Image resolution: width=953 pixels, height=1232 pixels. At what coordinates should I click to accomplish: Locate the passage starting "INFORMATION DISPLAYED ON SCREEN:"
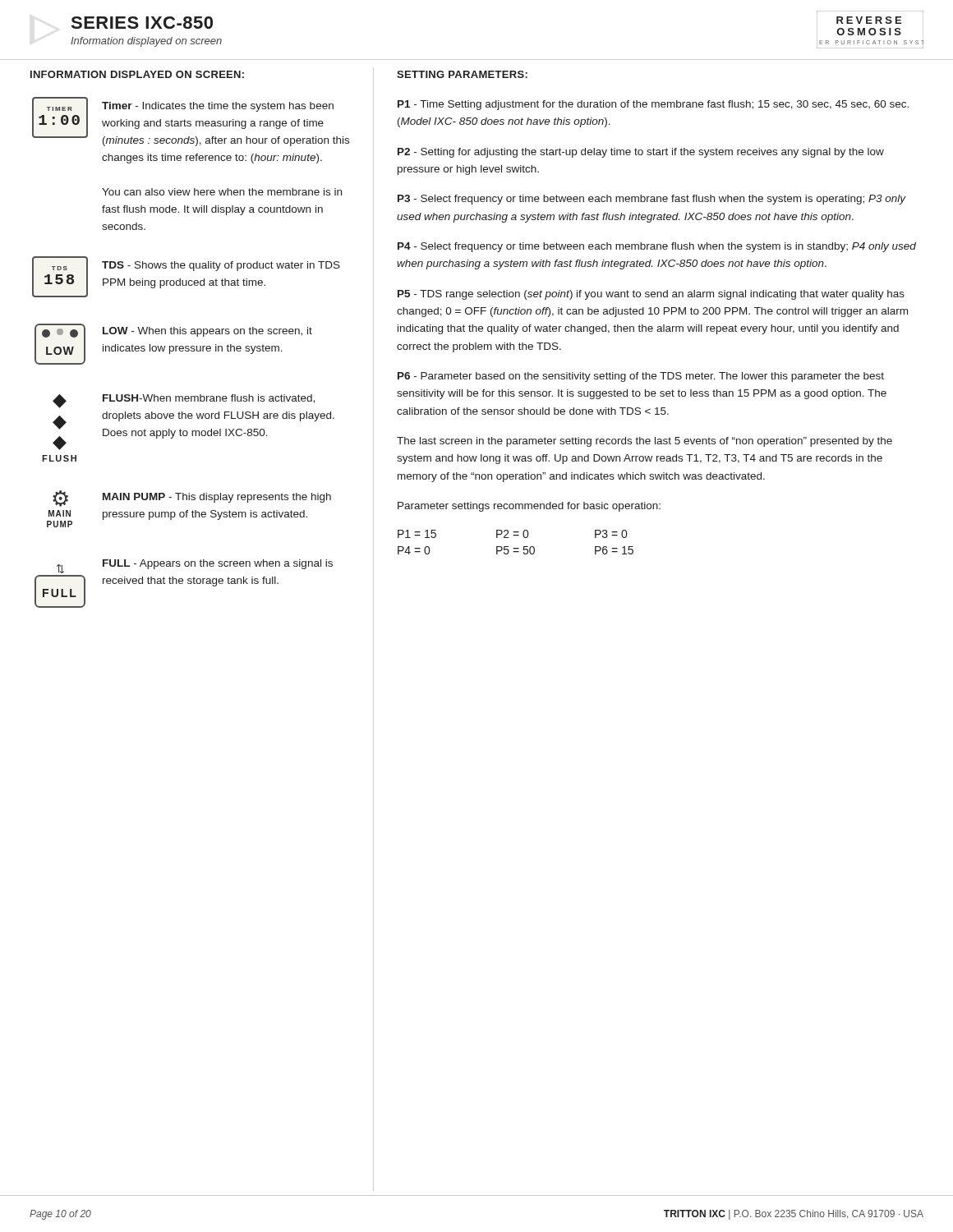(x=137, y=74)
